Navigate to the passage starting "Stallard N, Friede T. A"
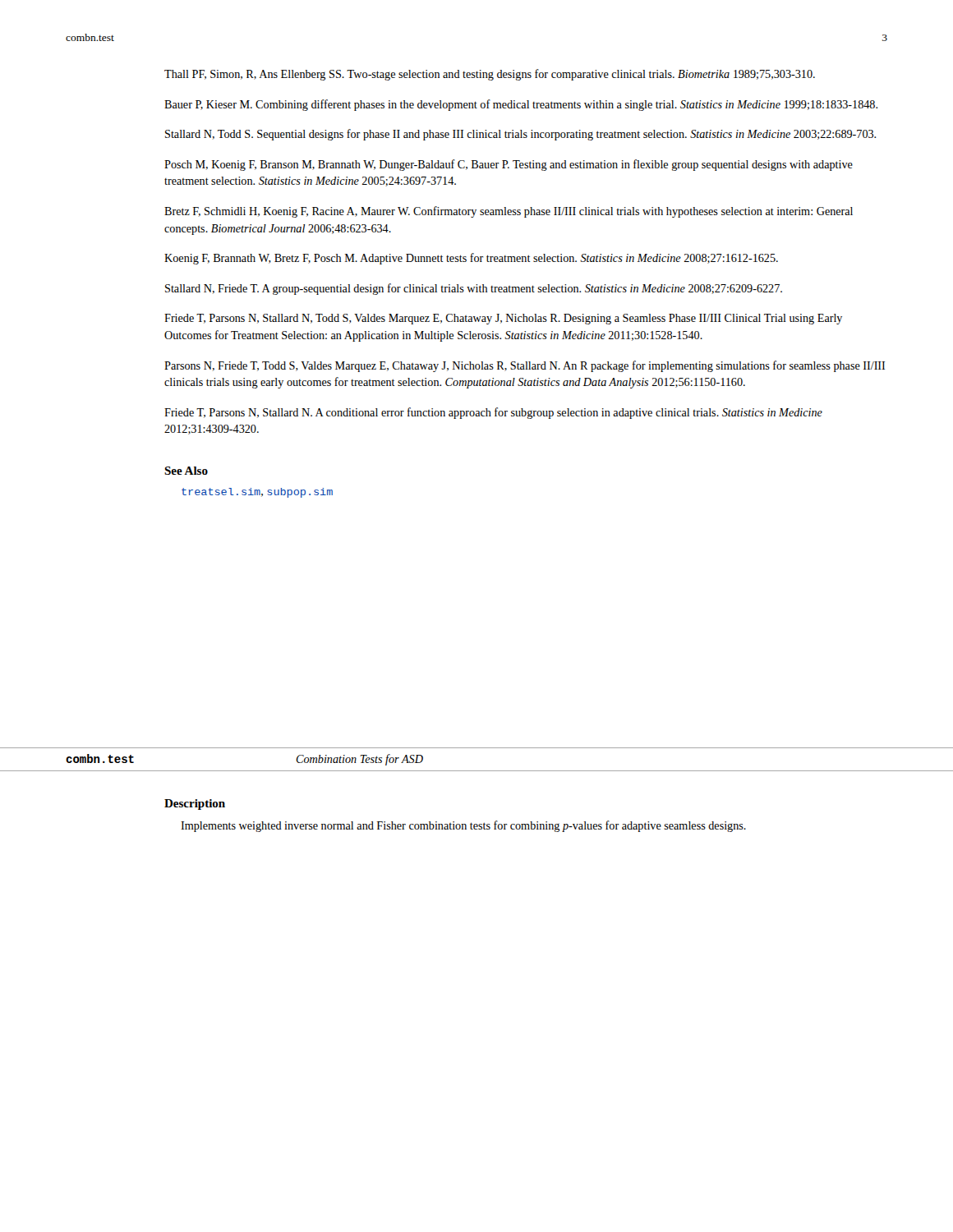Image resolution: width=953 pixels, height=1232 pixels. point(474,288)
